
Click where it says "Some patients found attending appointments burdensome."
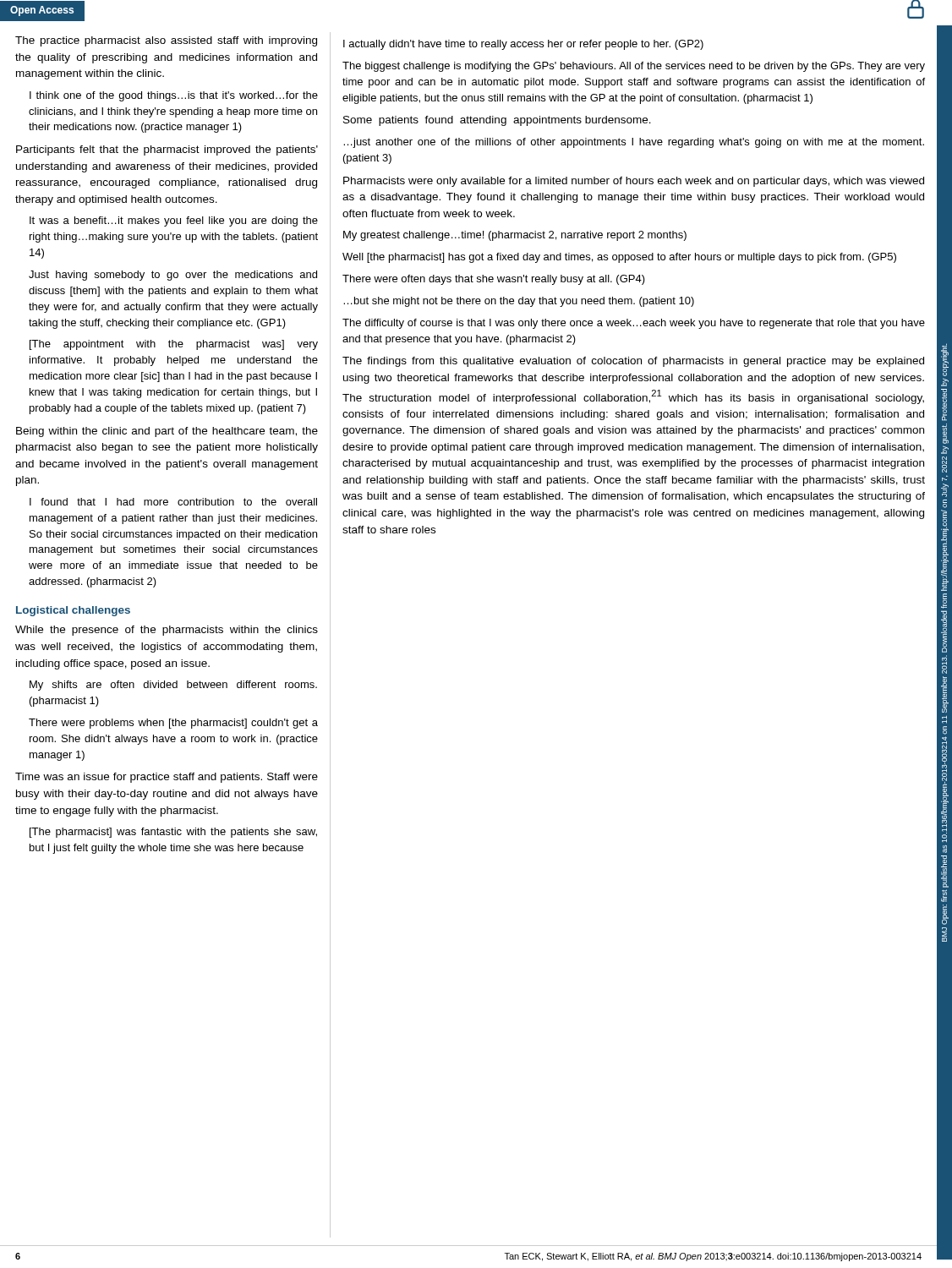pyautogui.click(x=634, y=120)
